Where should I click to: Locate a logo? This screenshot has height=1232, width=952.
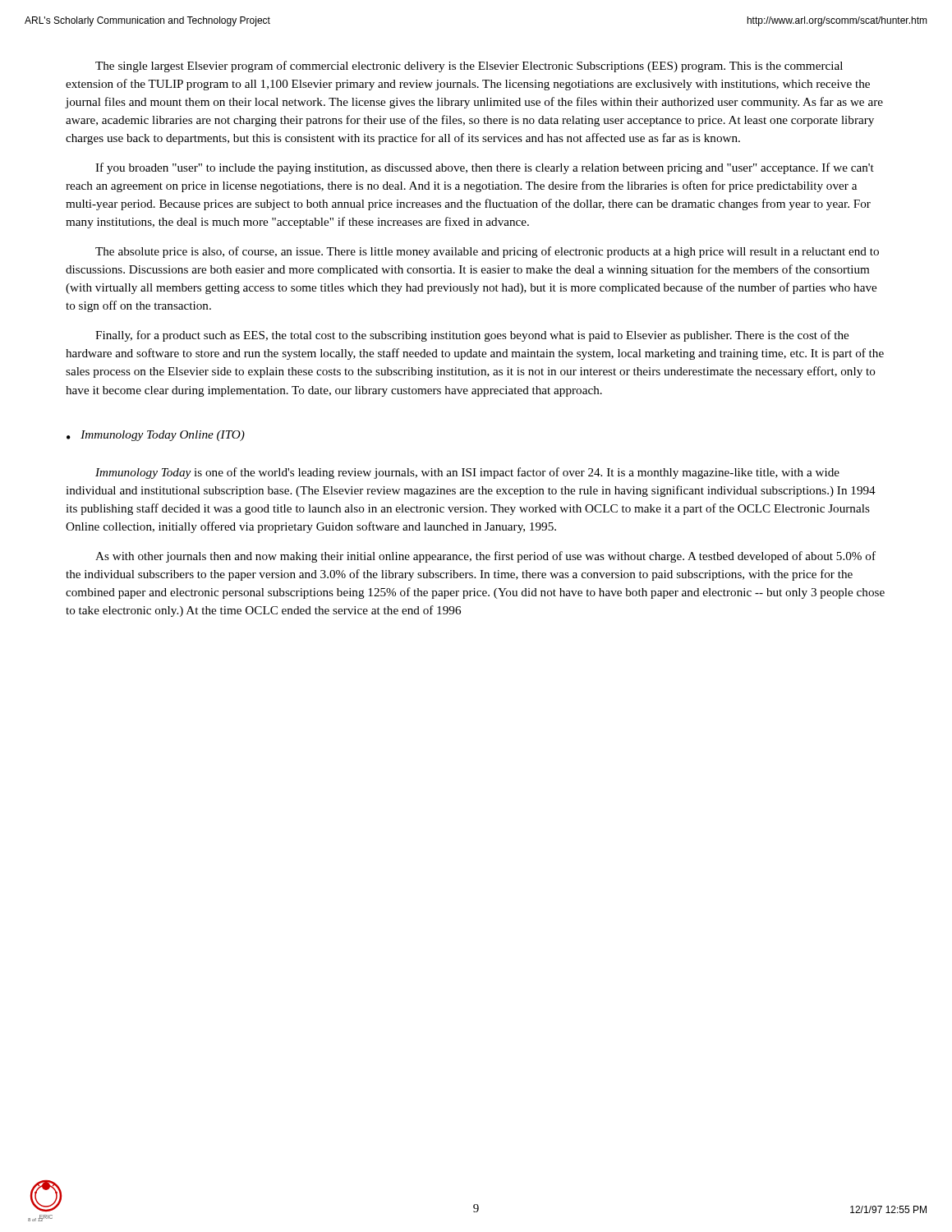point(46,1201)
